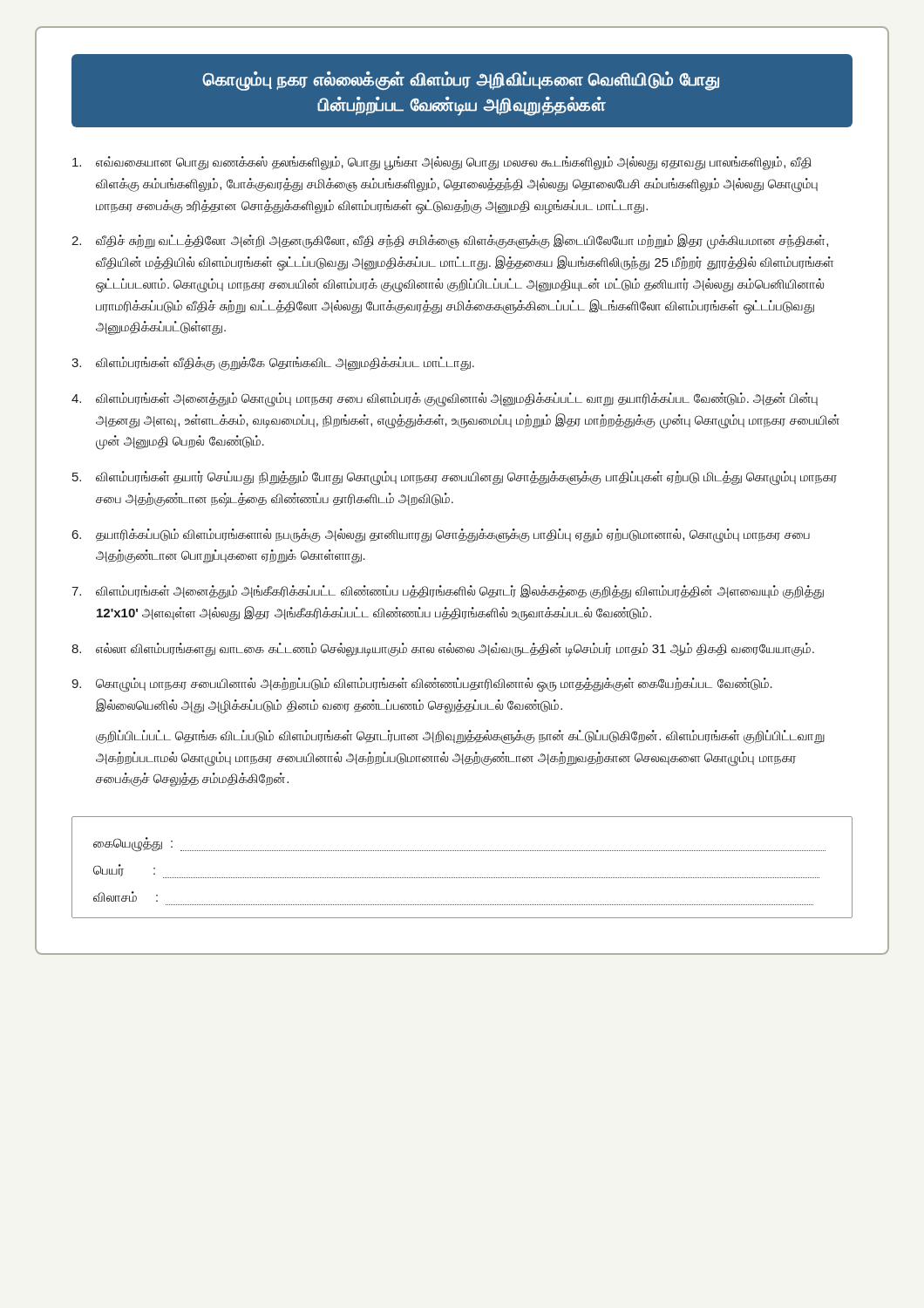
Task: Find the text block with the text "குறிப்பிடப்பட்ட தொங்க விடப்படும்"
Action: point(460,757)
